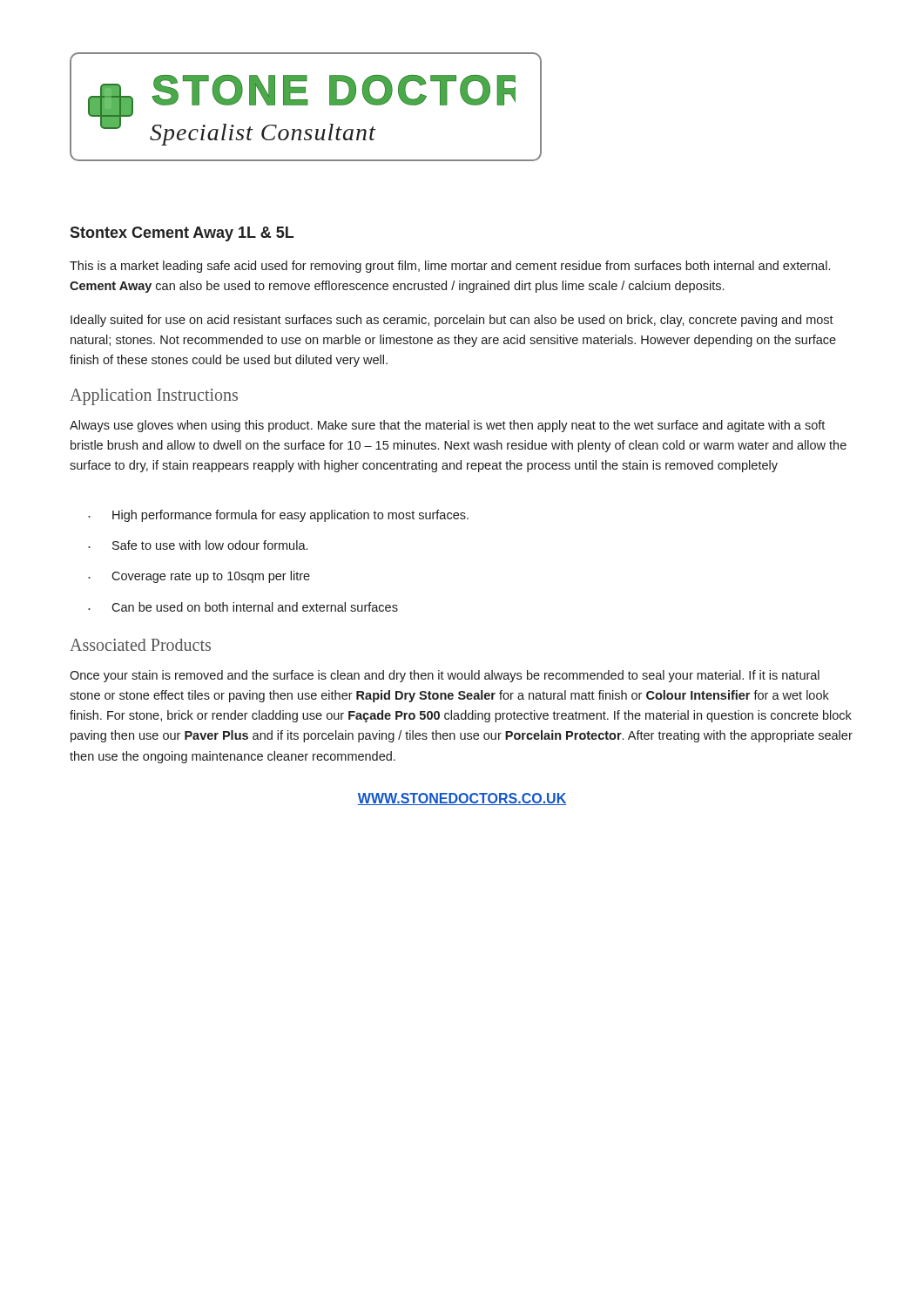This screenshot has width=924, height=1307.
Task: Find the block on this page that starts "· High performance"
Action: 278,516
